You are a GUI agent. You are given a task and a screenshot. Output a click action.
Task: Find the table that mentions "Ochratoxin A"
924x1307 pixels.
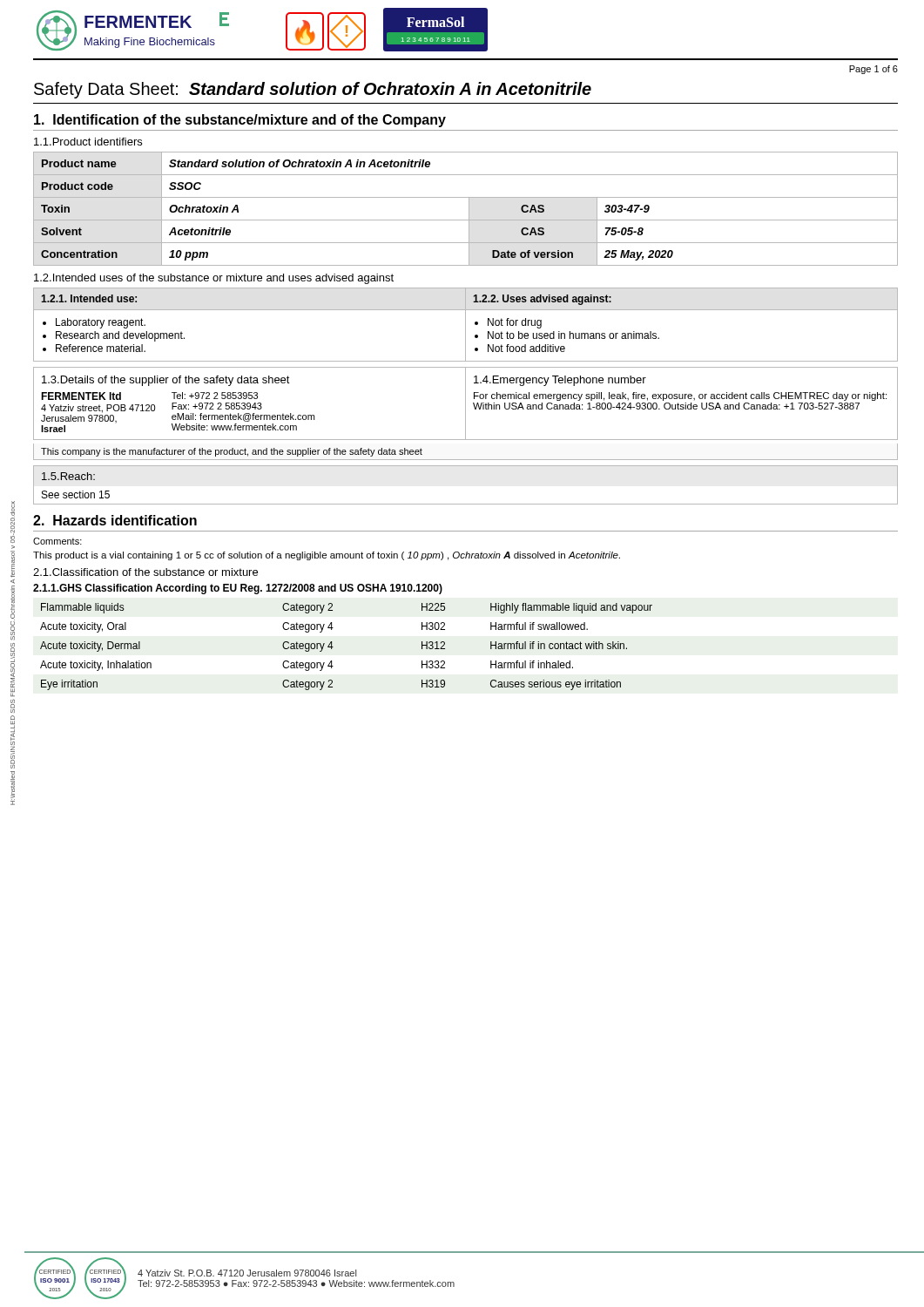(x=465, y=209)
